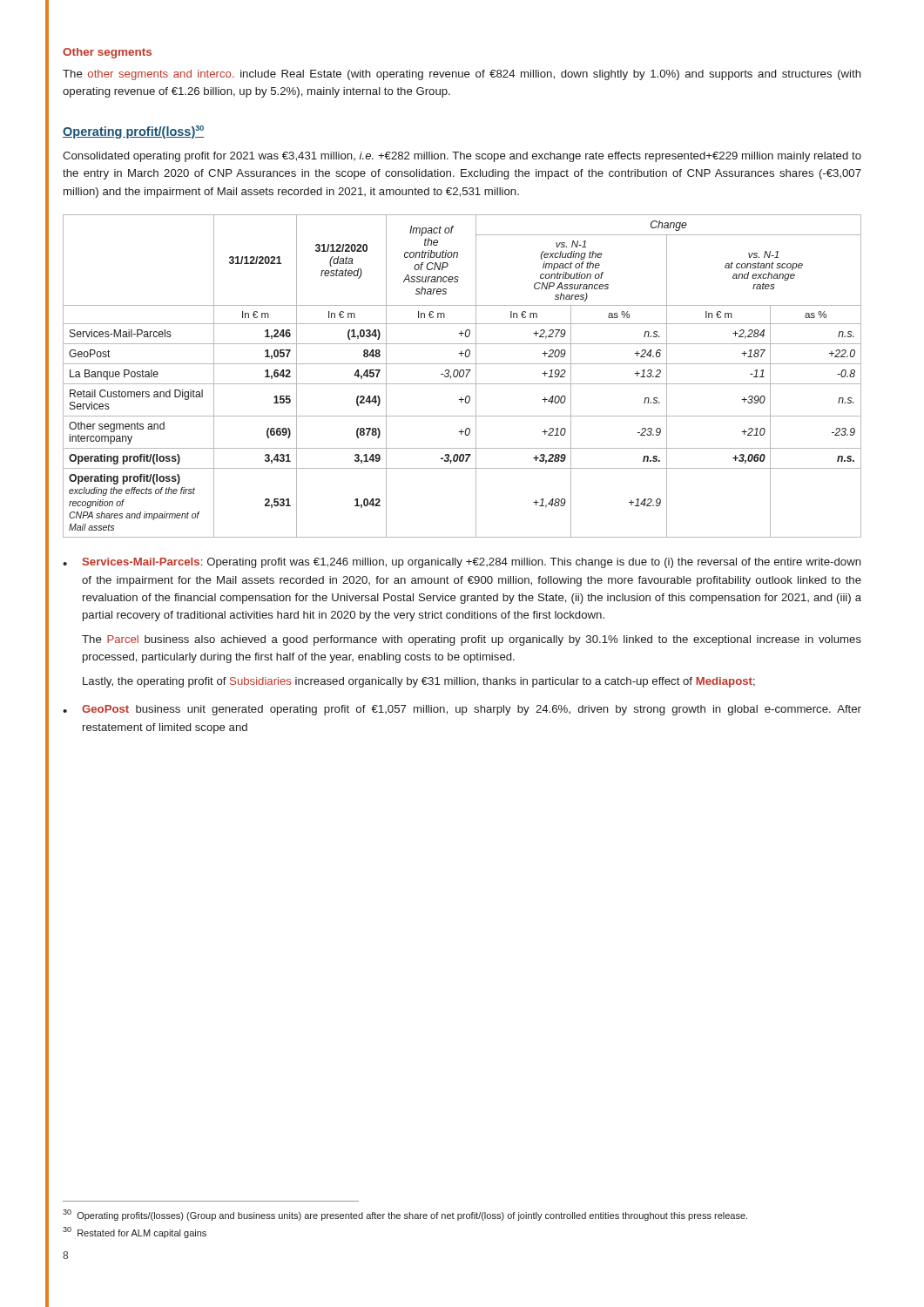Click the passage that begins "• Services-Mail-Parcels: Operating profit was €1,246 million, up"
Image resolution: width=924 pixels, height=1307 pixels.
click(x=462, y=622)
